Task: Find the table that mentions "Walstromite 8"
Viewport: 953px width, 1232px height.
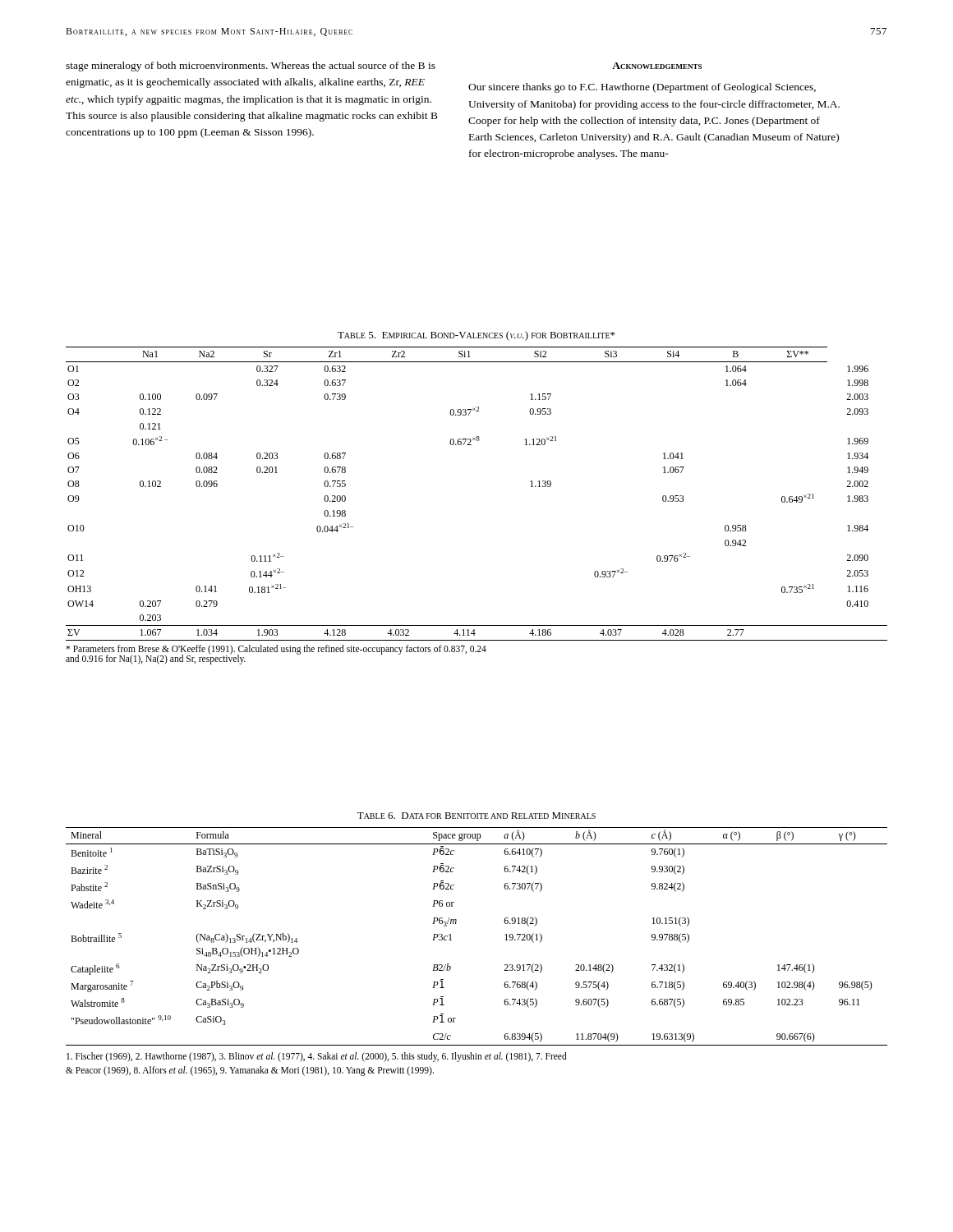Action: tap(476, 953)
